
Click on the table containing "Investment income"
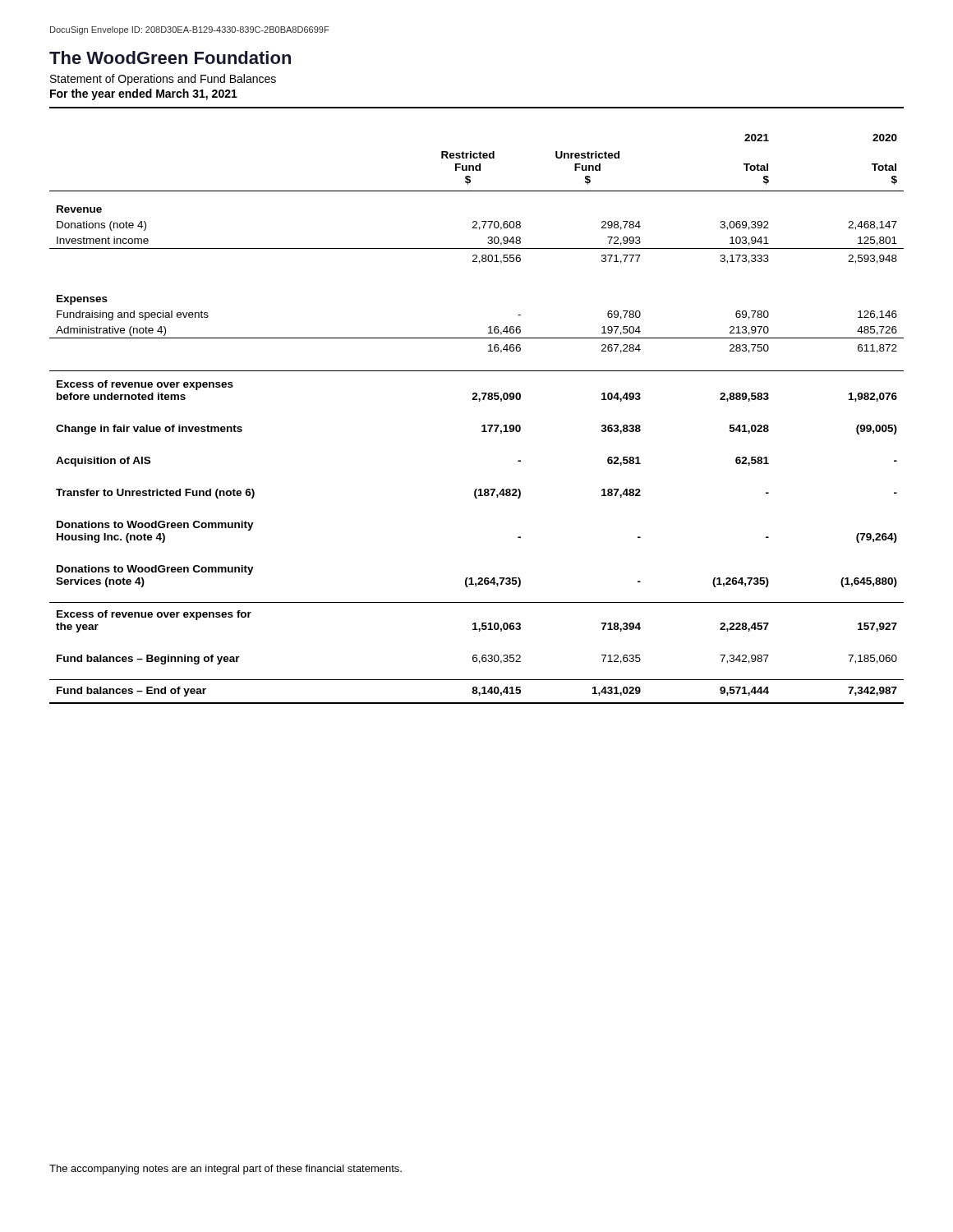476,416
